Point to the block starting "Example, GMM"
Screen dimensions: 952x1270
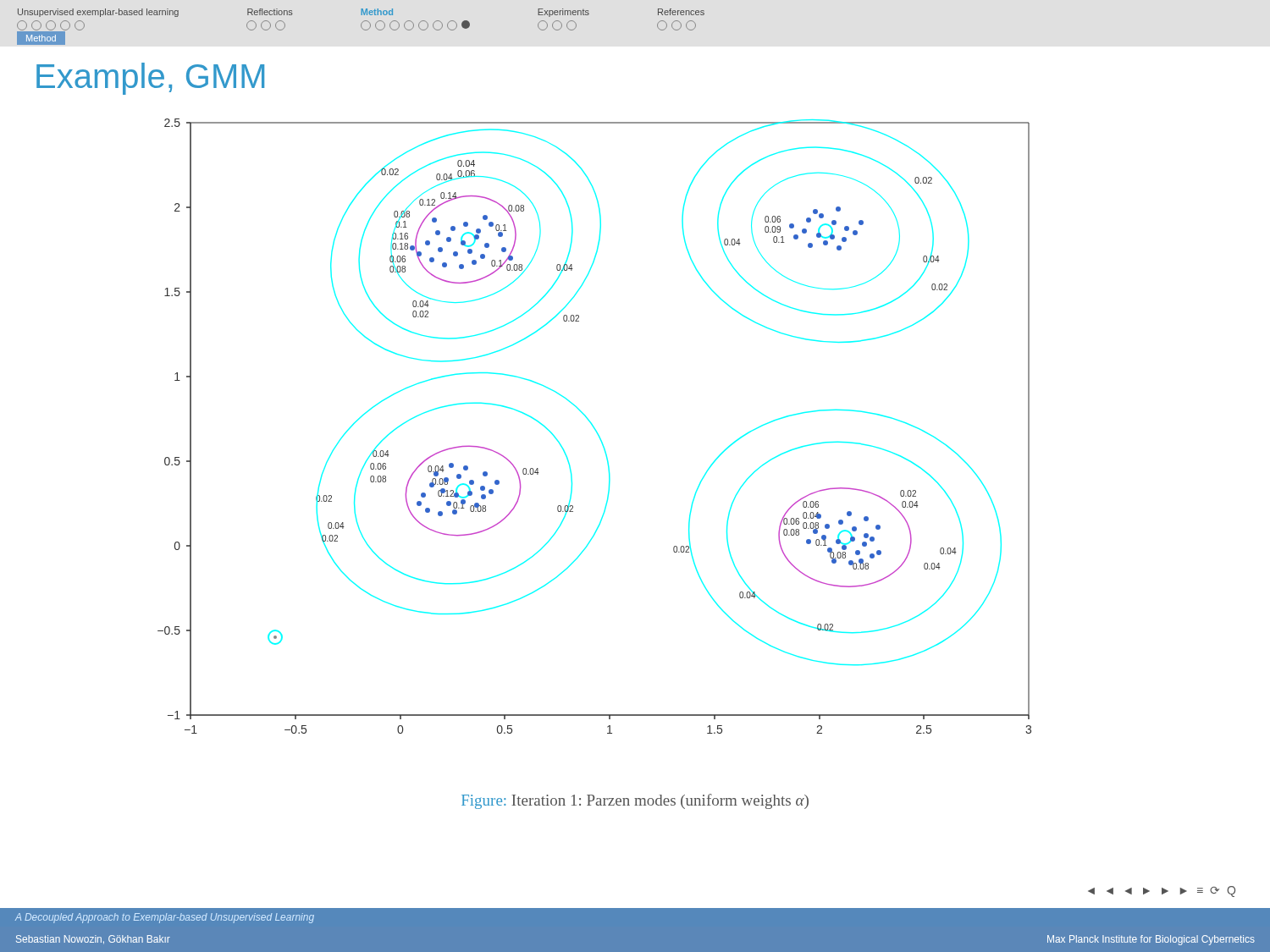(x=151, y=76)
